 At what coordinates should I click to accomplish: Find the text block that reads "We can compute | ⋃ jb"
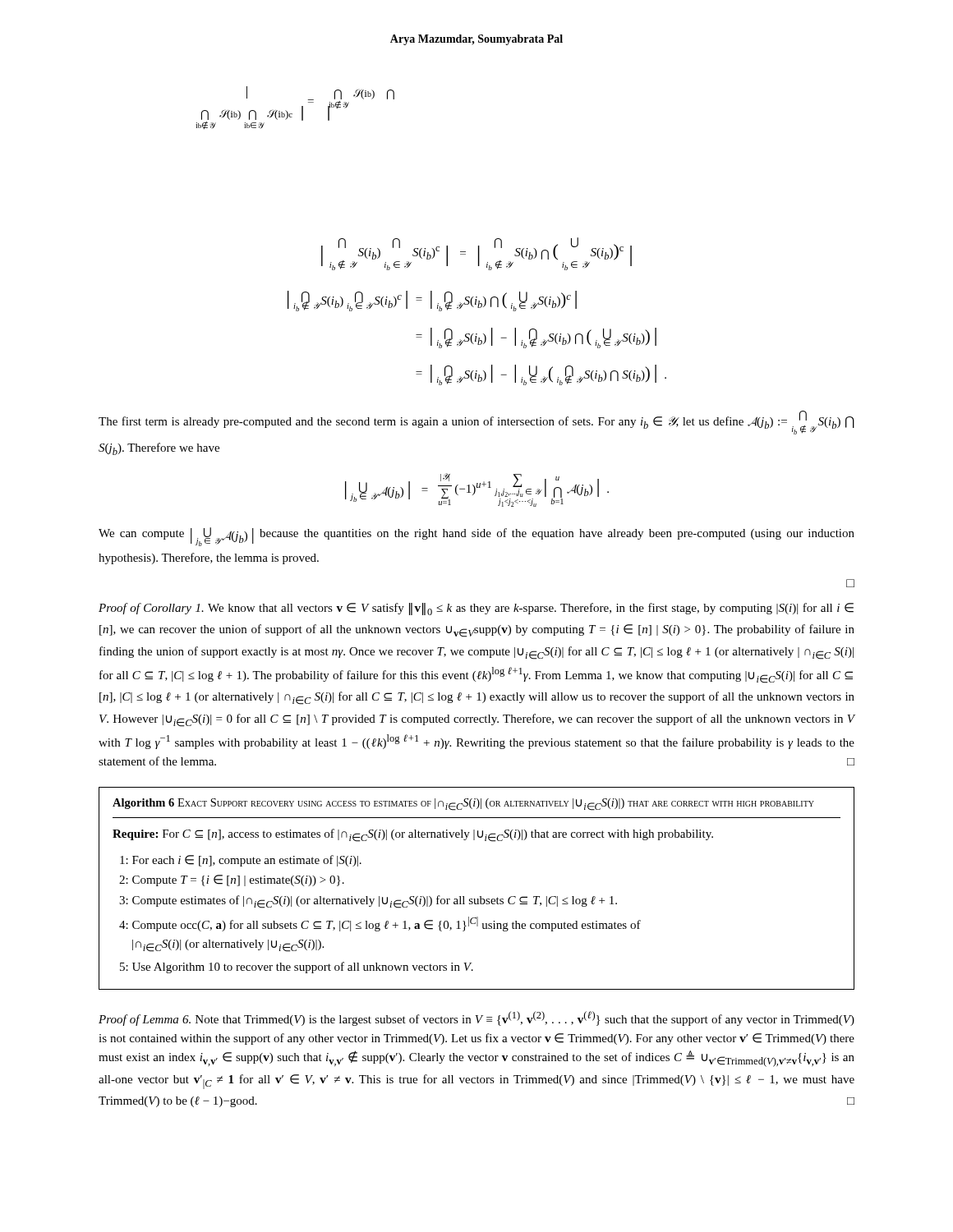point(476,542)
